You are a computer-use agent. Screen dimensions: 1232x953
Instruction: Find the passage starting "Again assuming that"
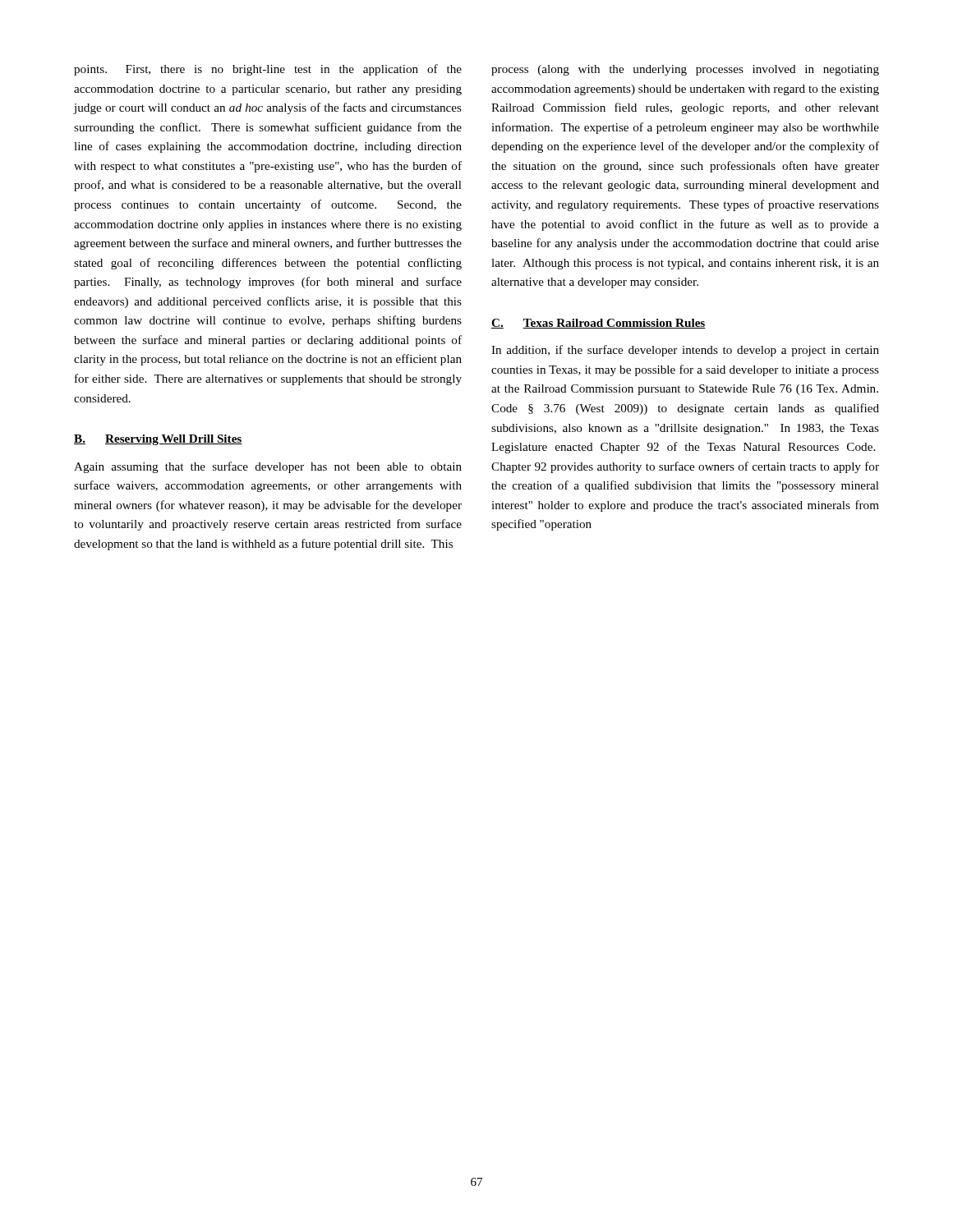268,505
